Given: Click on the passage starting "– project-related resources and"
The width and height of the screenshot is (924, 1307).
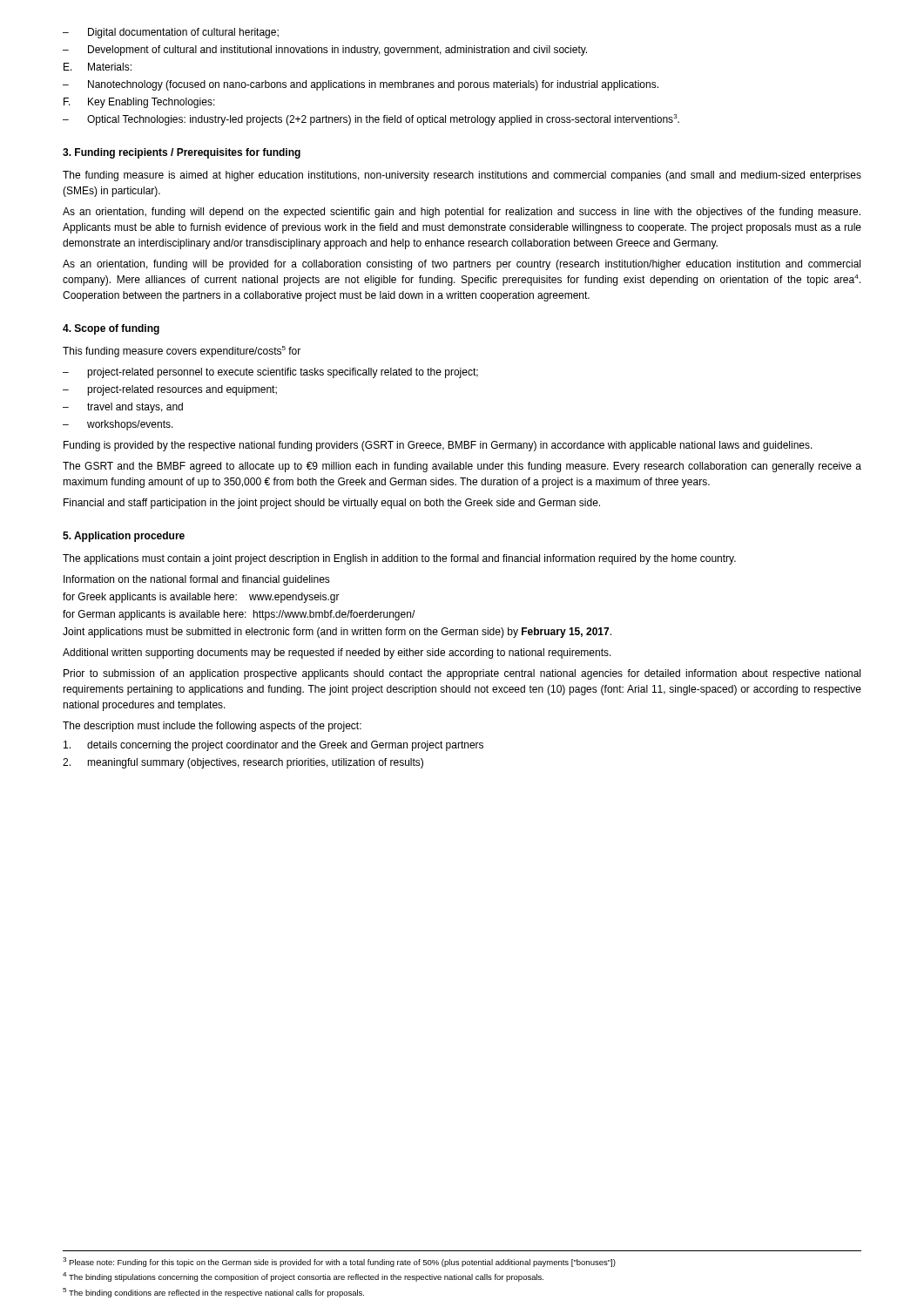Looking at the screenshot, I should tap(462, 389).
